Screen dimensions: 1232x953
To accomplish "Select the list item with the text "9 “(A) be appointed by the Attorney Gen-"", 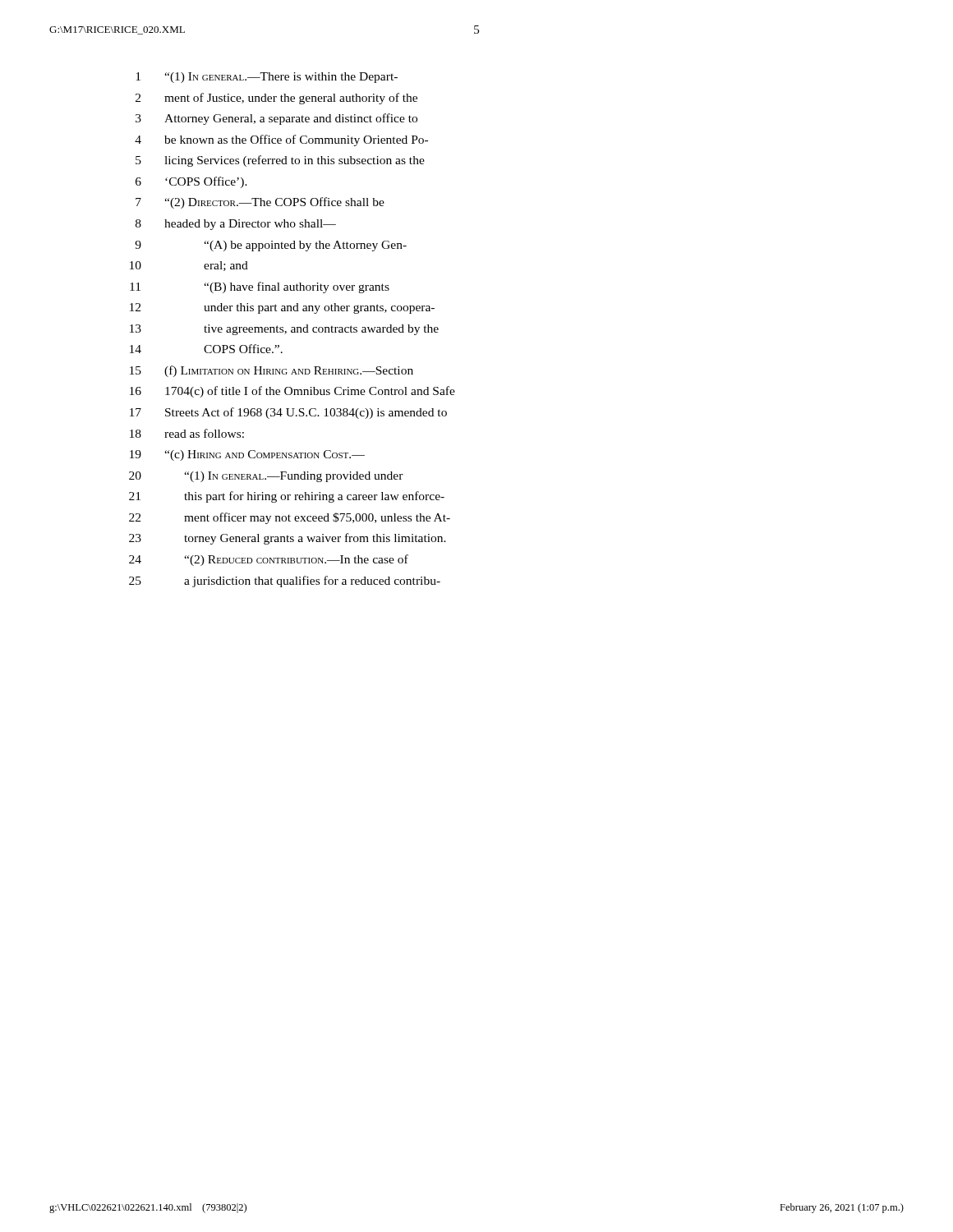I will tap(271, 246).
